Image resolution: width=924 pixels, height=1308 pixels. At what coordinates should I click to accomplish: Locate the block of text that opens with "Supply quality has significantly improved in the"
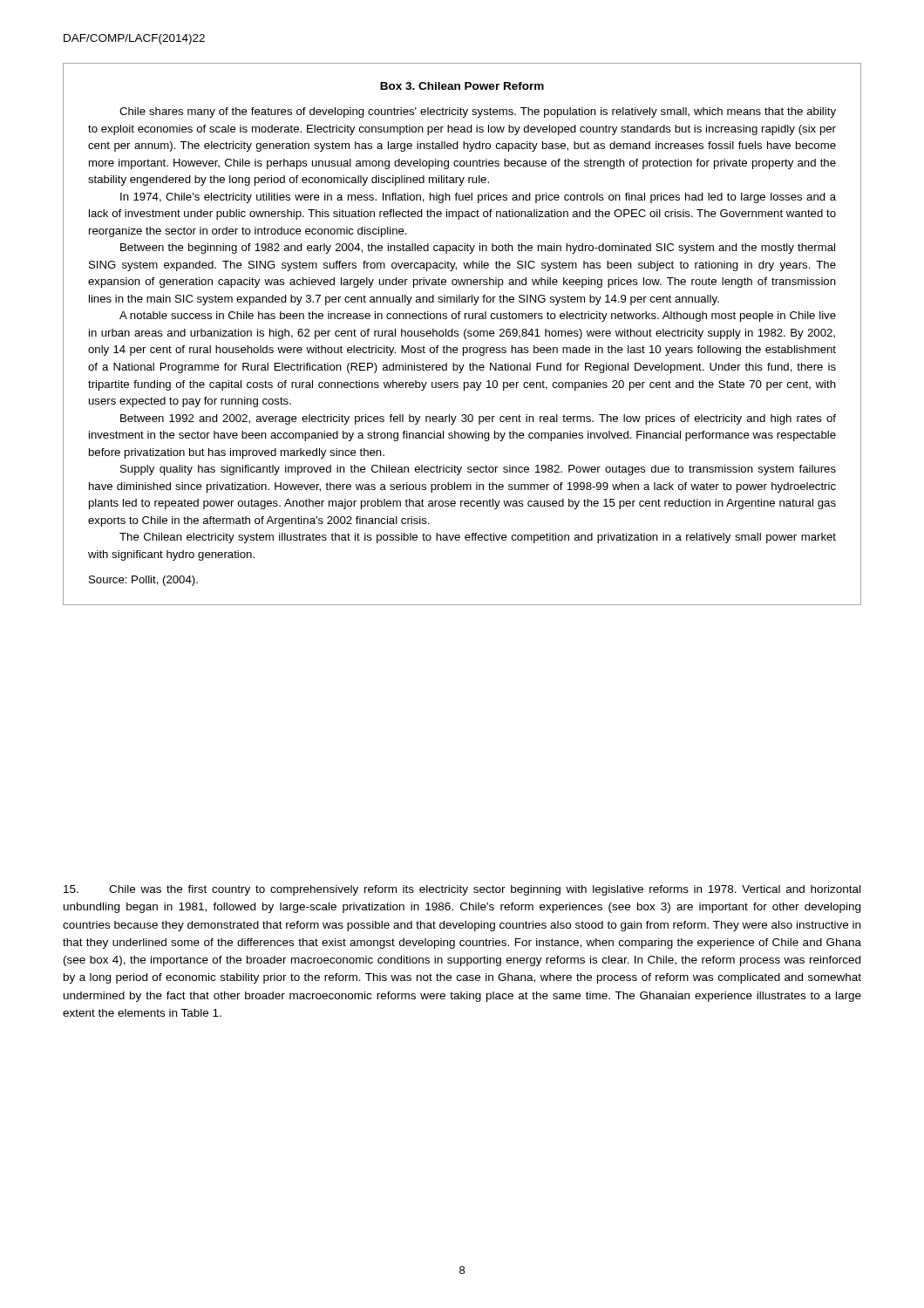point(462,495)
